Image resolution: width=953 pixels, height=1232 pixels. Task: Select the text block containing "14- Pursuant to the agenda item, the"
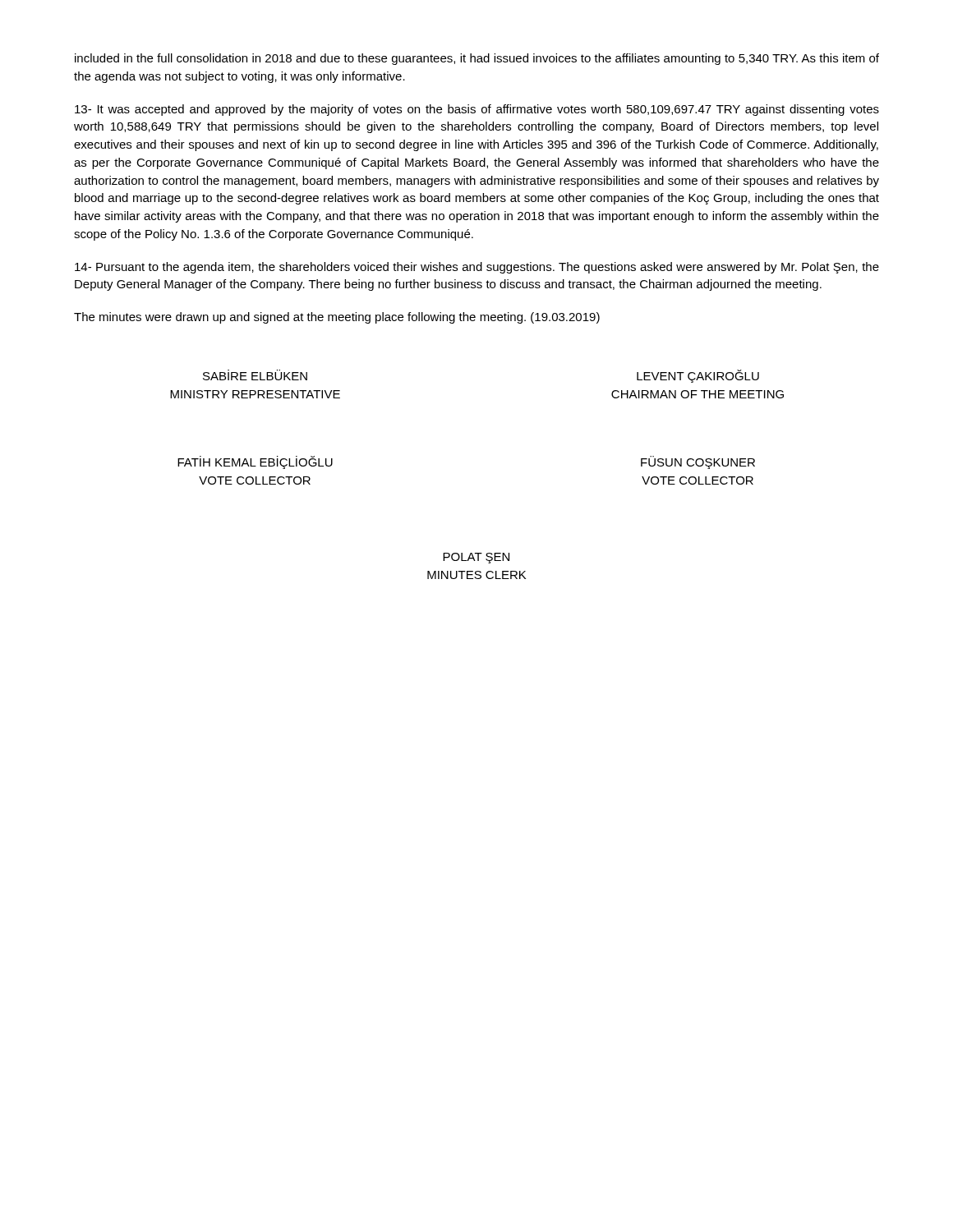pyautogui.click(x=476, y=275)
